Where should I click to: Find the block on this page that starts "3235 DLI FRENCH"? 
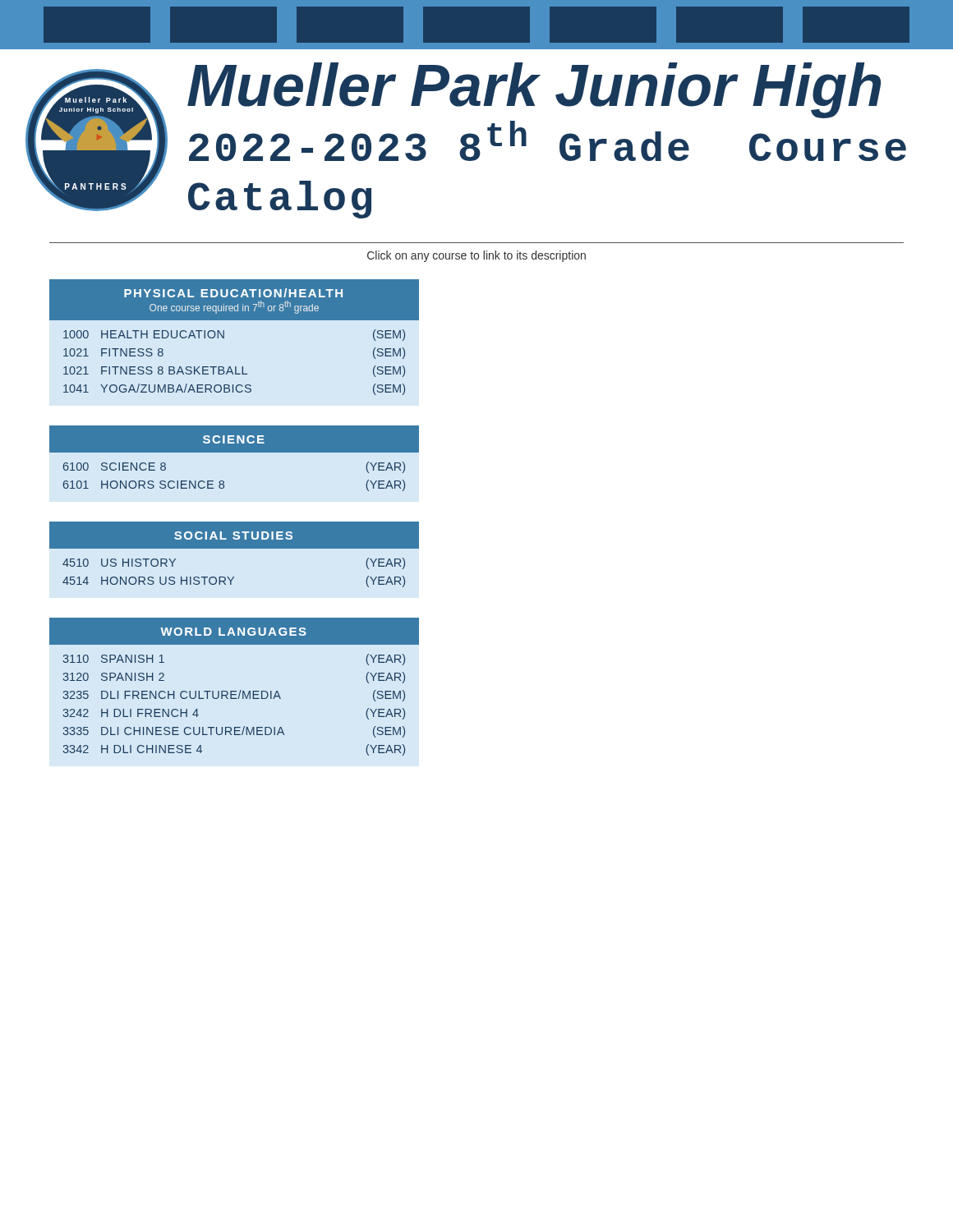234,695
